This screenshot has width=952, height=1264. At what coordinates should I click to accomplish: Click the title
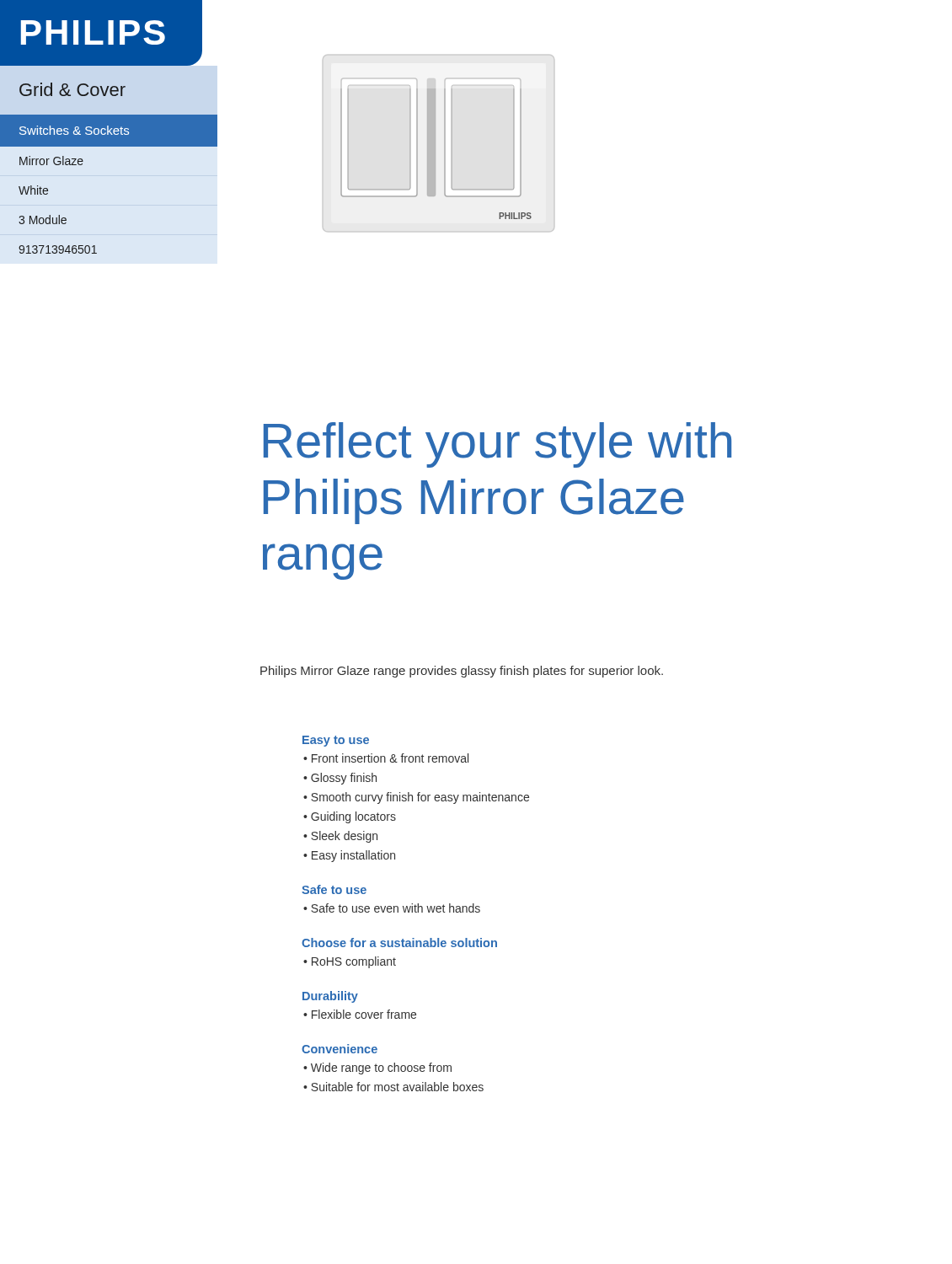(593, 497)
